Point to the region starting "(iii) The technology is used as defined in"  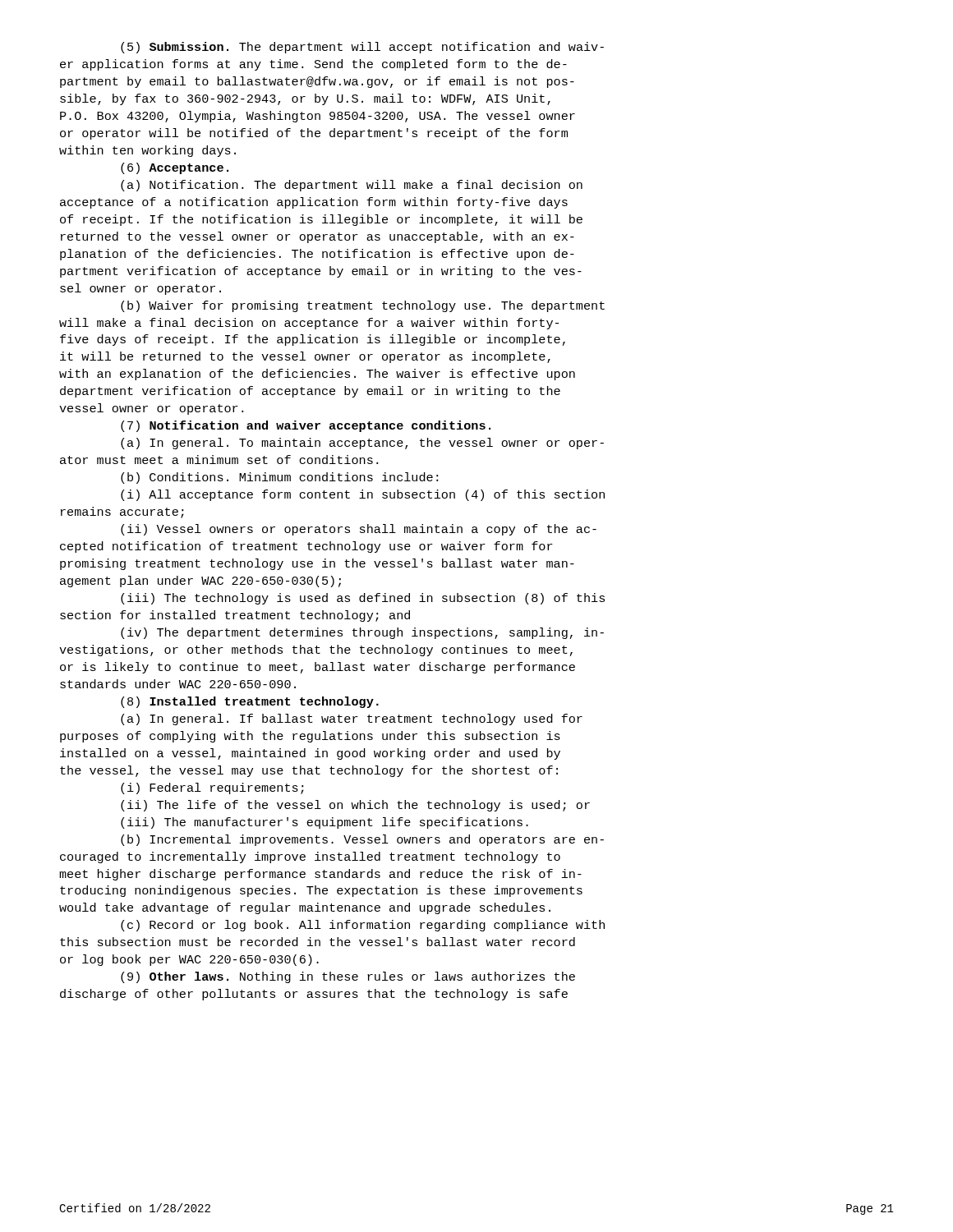tap(332, 607)
